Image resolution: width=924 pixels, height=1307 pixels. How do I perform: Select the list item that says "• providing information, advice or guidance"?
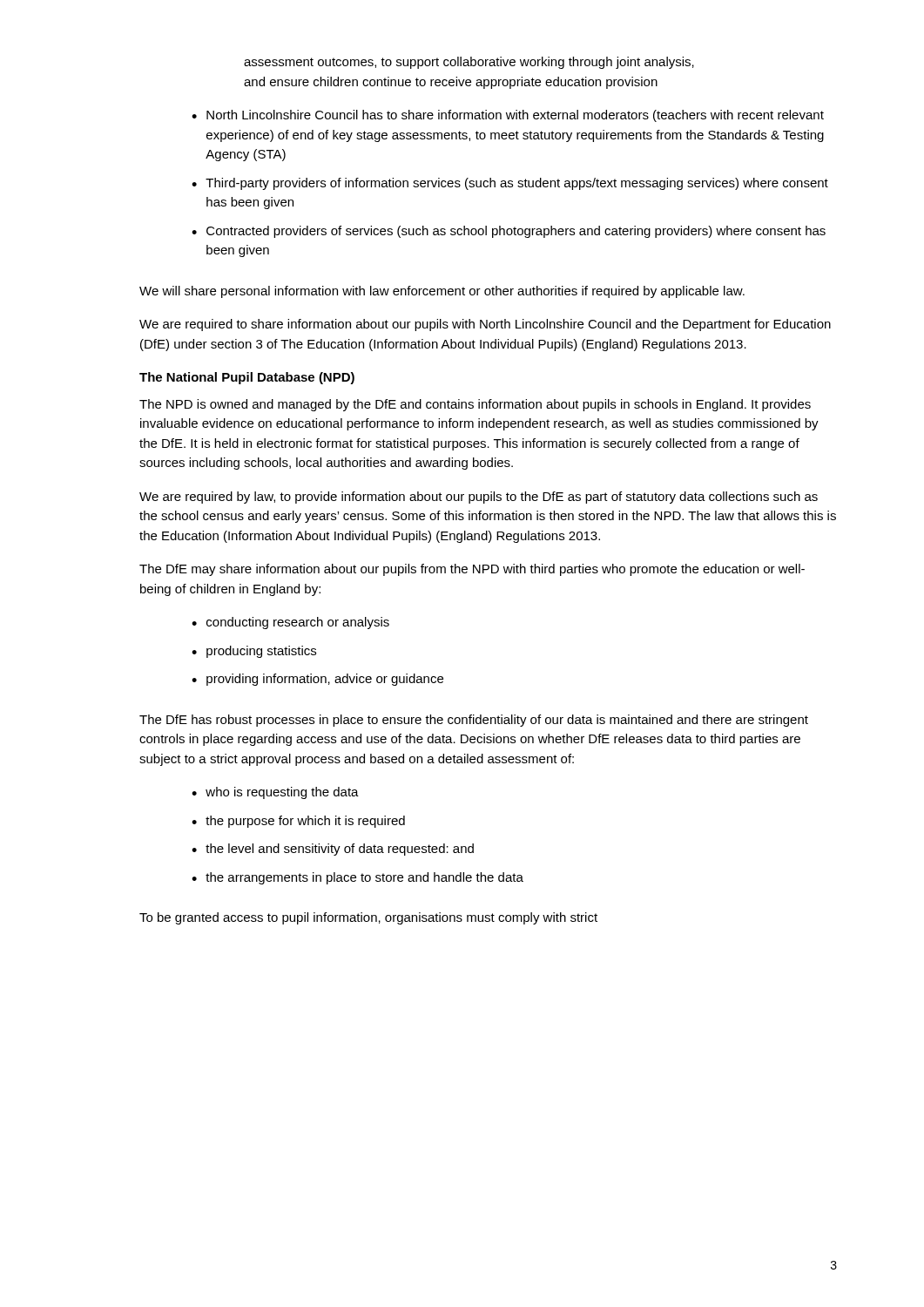[318, 679]
